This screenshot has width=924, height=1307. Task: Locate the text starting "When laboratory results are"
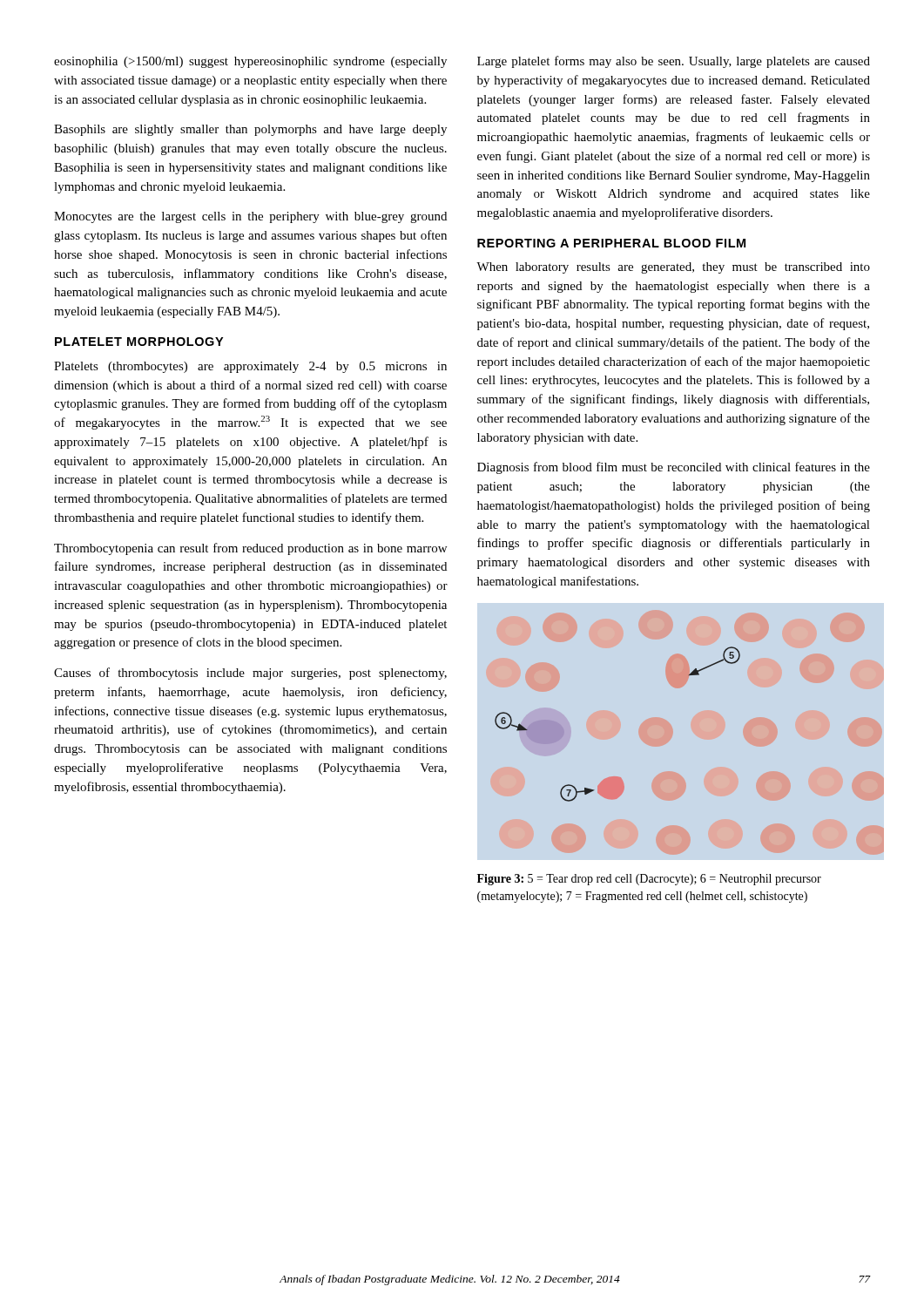(673, 352)
